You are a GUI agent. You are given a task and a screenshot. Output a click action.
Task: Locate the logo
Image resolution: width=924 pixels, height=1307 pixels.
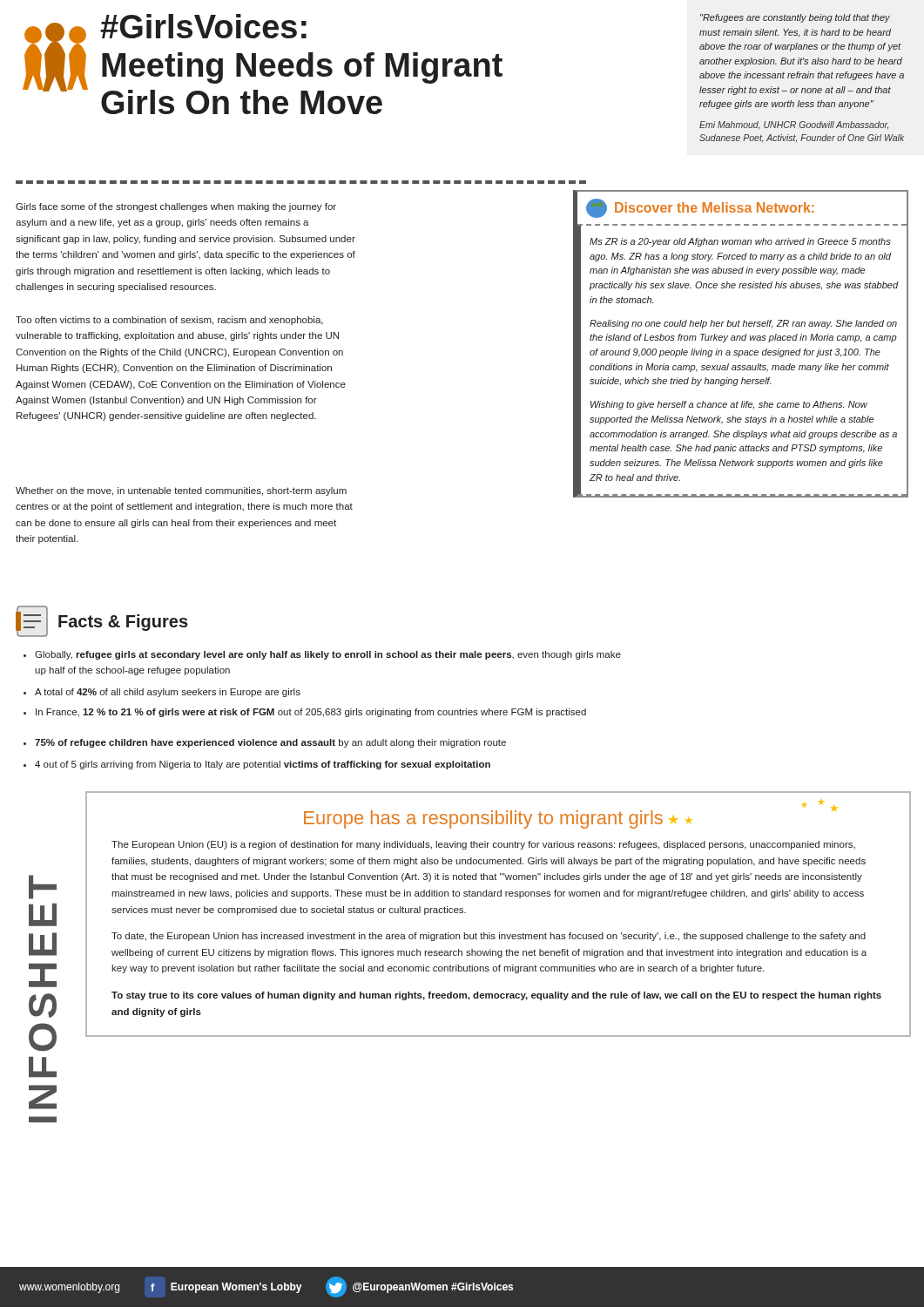(x=55, y=55)
